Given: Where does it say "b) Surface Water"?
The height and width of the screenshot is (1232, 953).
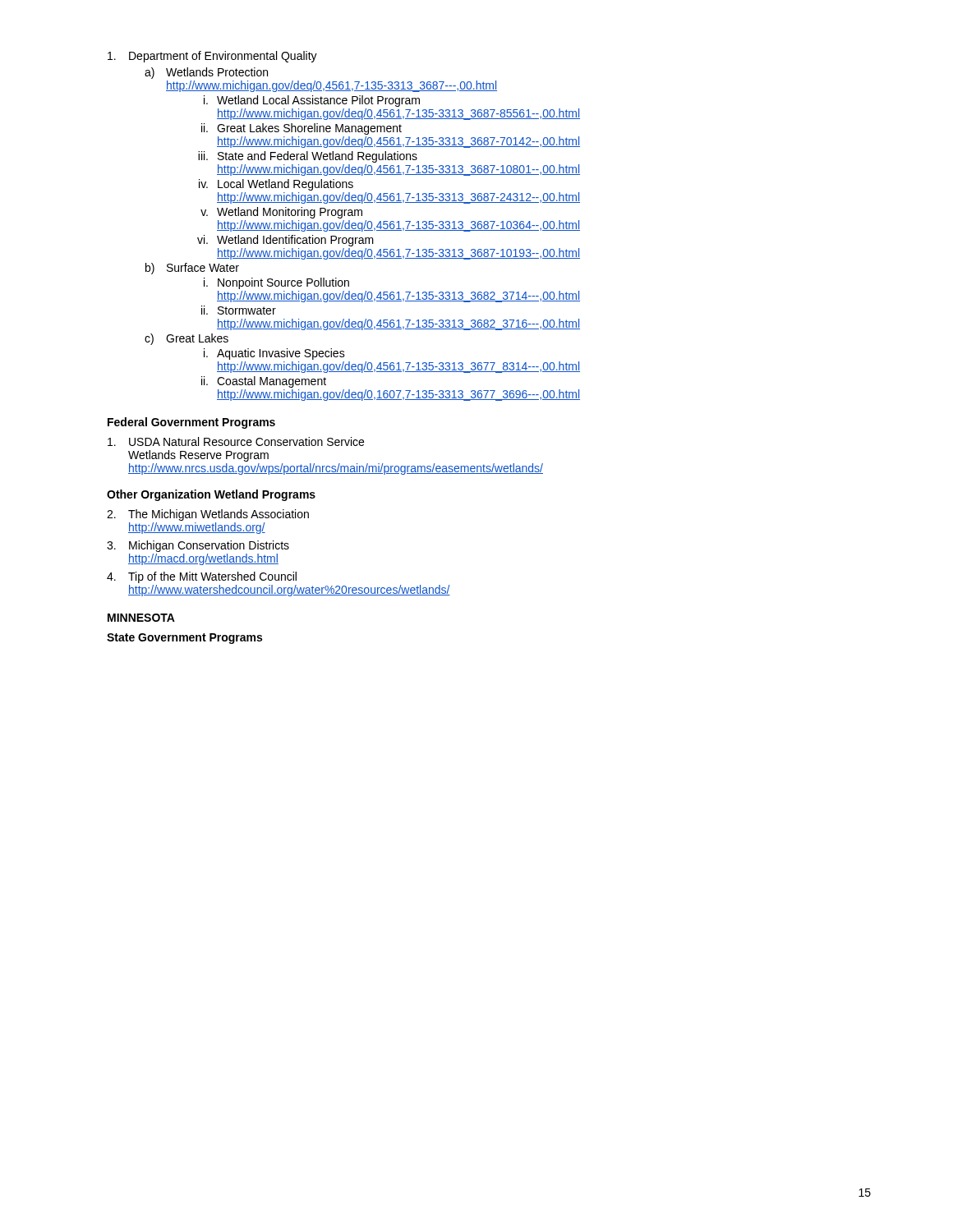Looking at the screenshot, I should pos(508,268).
